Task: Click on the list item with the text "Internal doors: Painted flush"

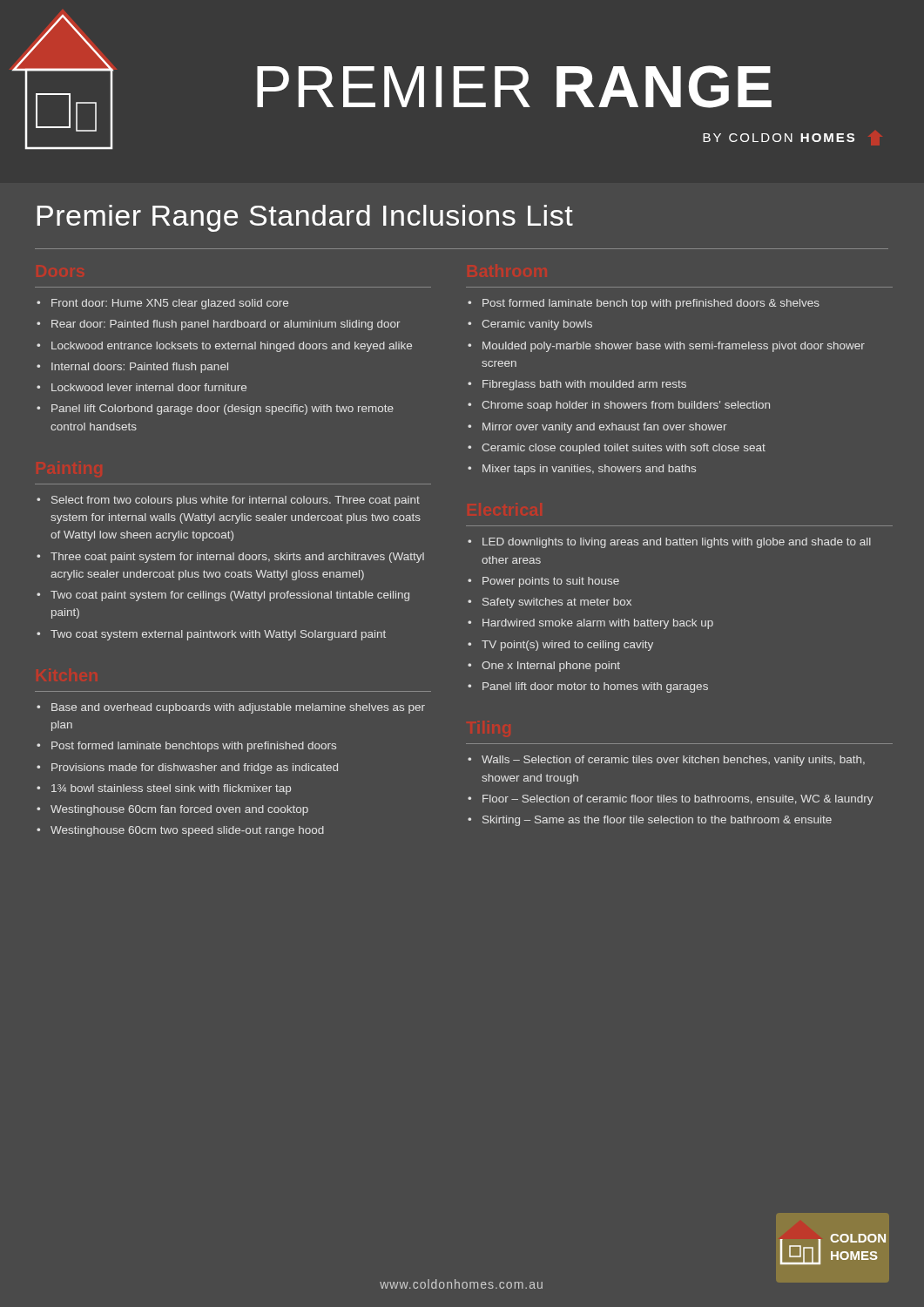Action: 140,366
